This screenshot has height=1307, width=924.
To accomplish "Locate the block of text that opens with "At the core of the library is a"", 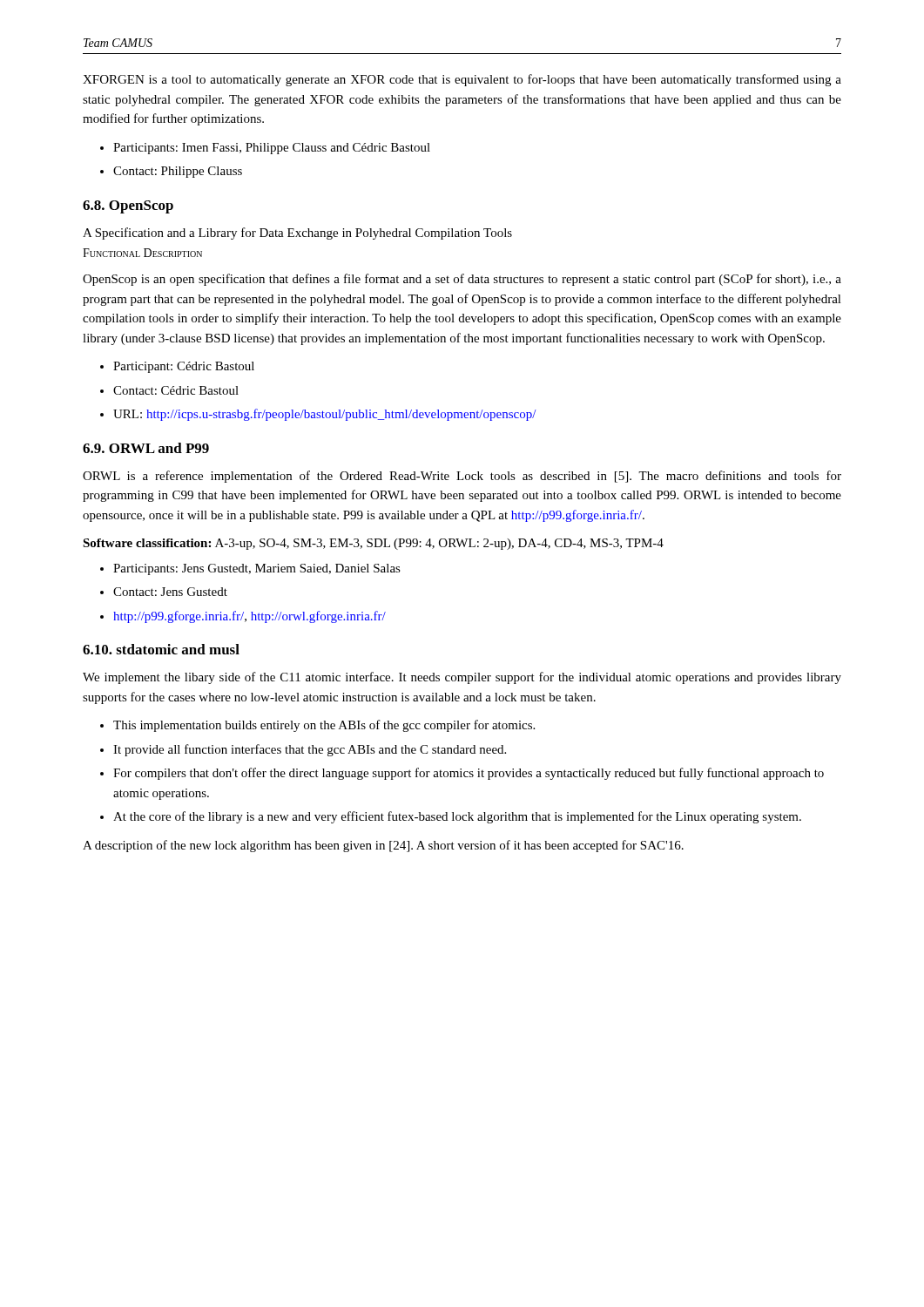I will [458, 816].
